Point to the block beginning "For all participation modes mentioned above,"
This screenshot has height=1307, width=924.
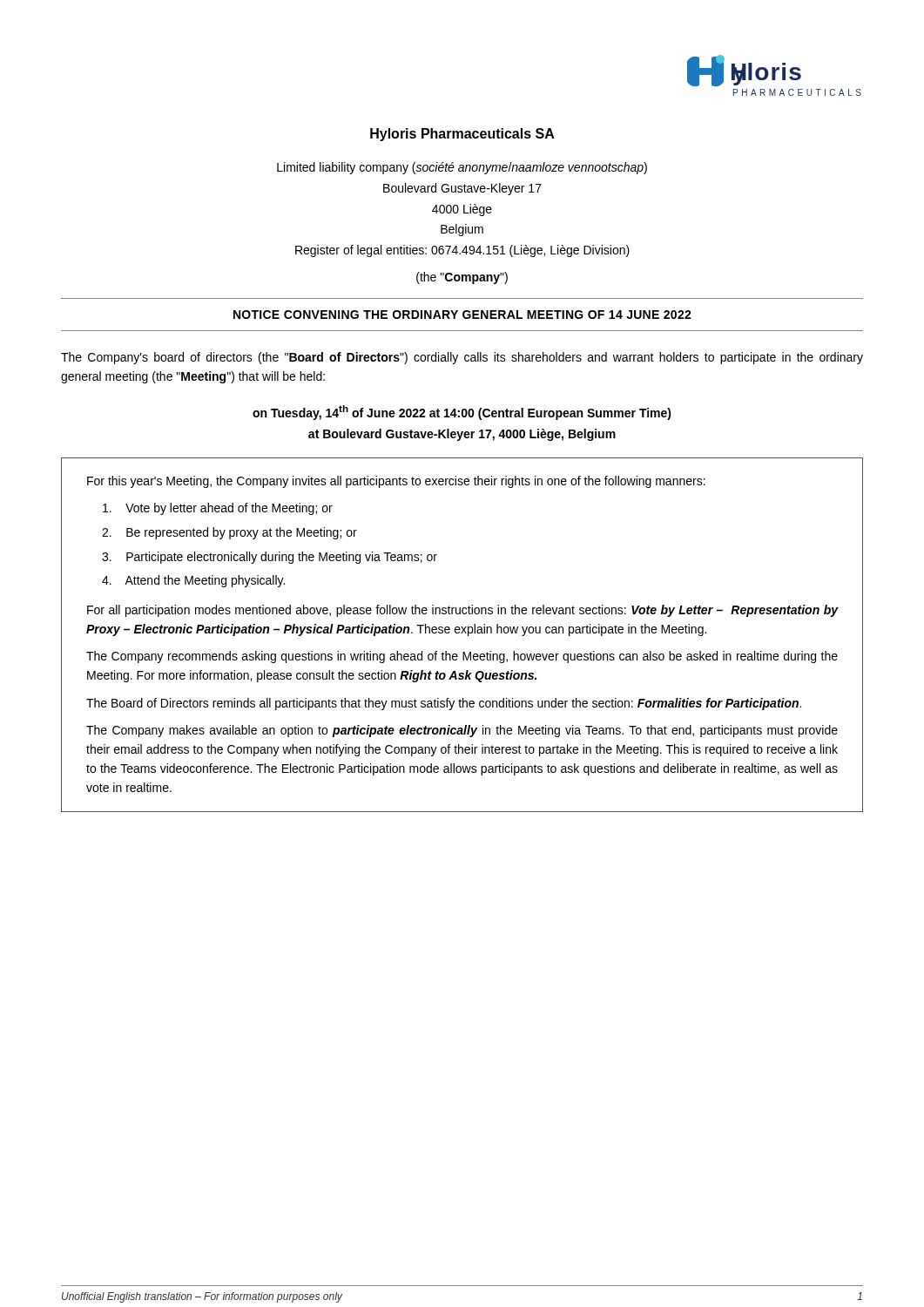(x=462, y=619)
